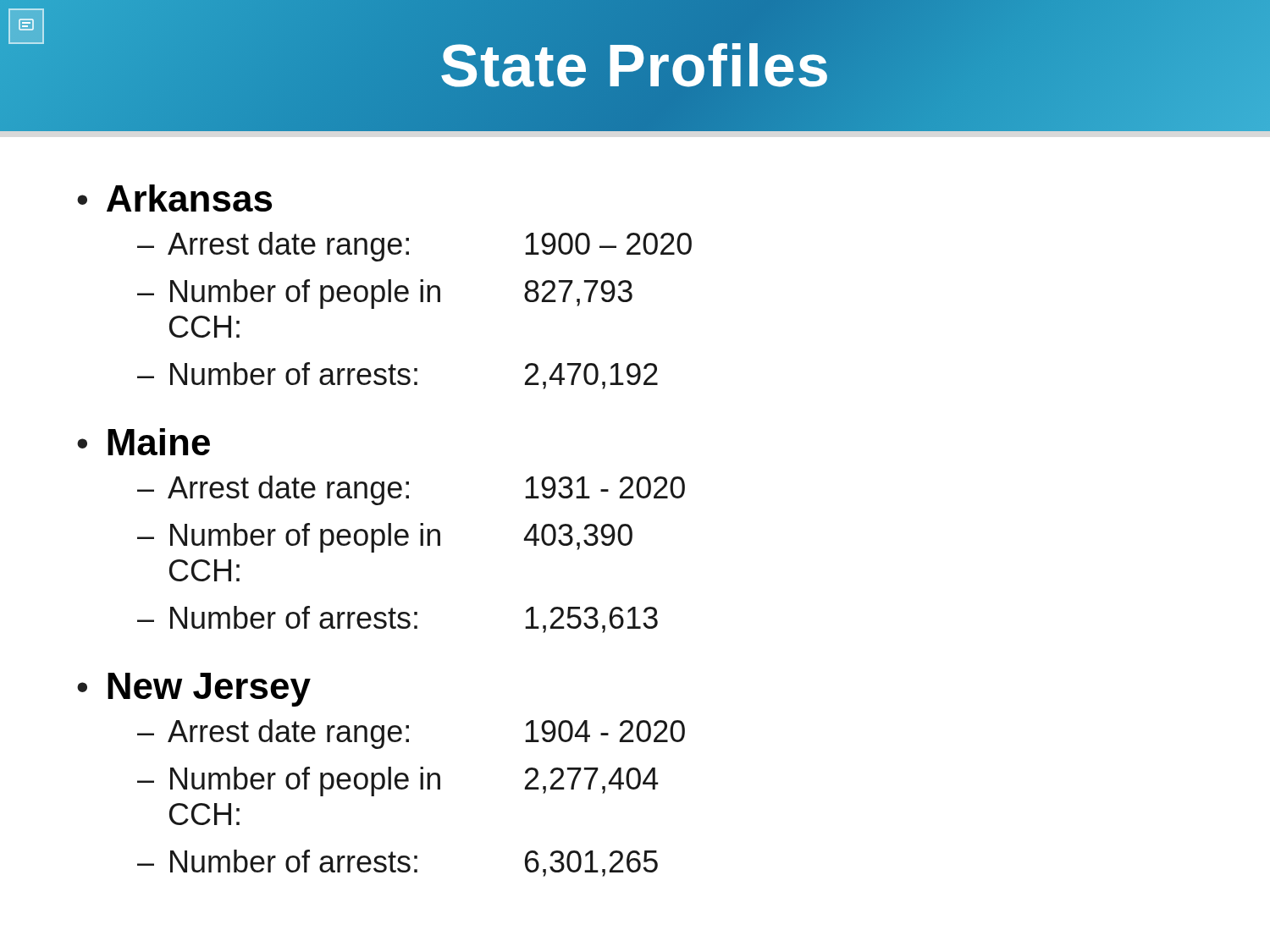1270x952 pixels.
Task: Find the list item containing "– Number of arrests: 6,301,265"
Action: pyautogui.click(x=398, y=862)
